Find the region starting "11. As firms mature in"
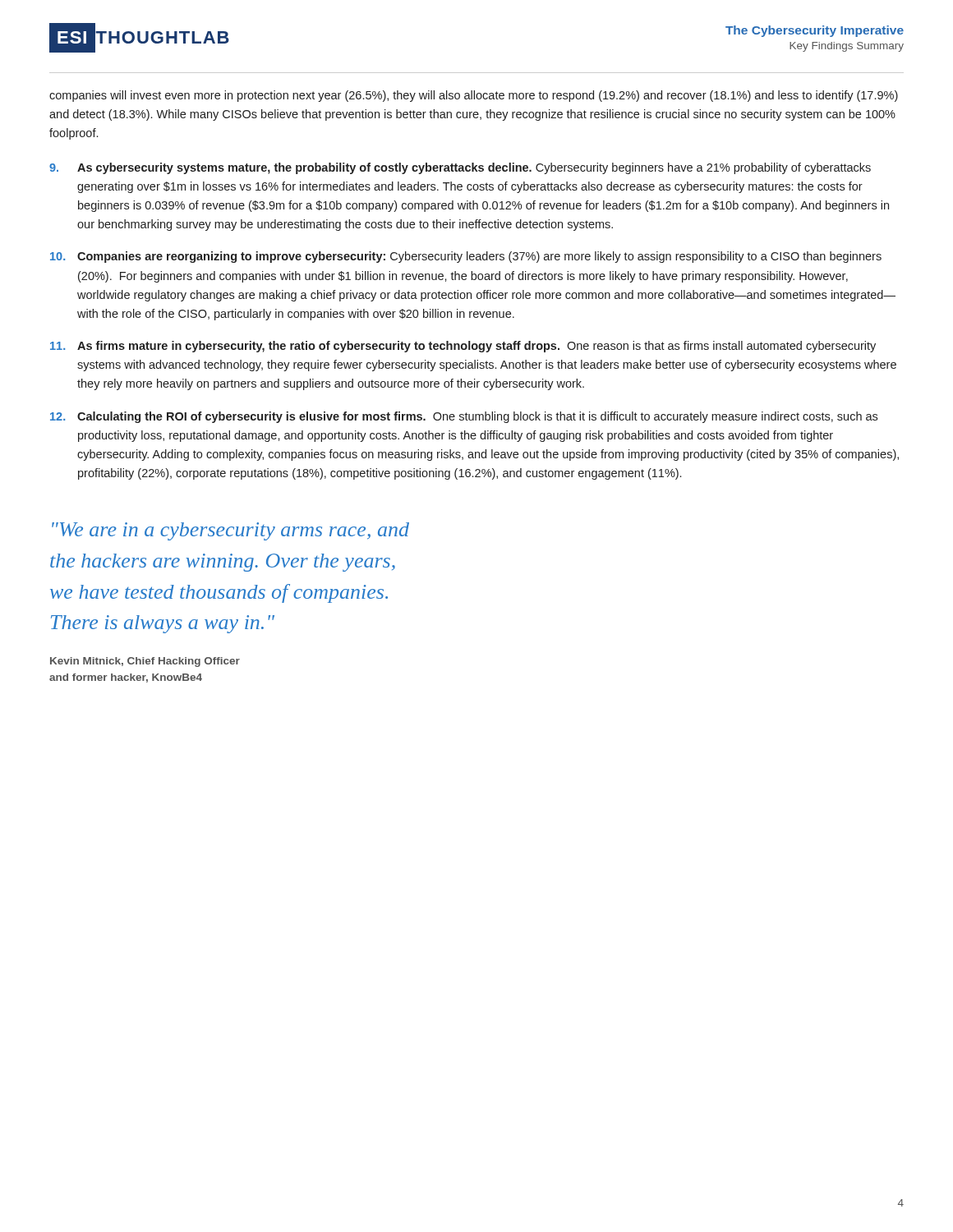 click(476, 365)
